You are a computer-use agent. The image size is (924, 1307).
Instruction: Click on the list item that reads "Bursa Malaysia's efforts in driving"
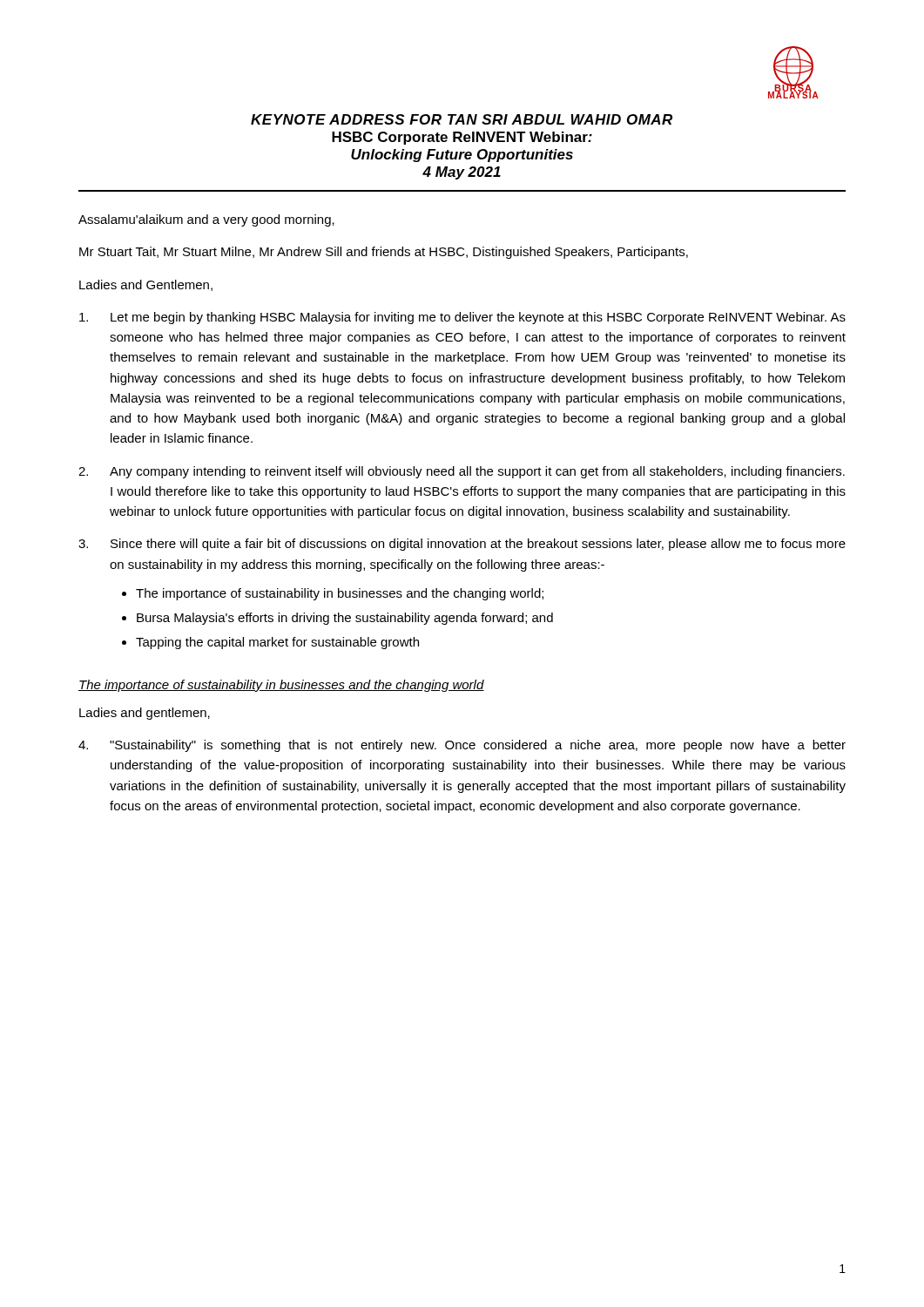point(345,617)
